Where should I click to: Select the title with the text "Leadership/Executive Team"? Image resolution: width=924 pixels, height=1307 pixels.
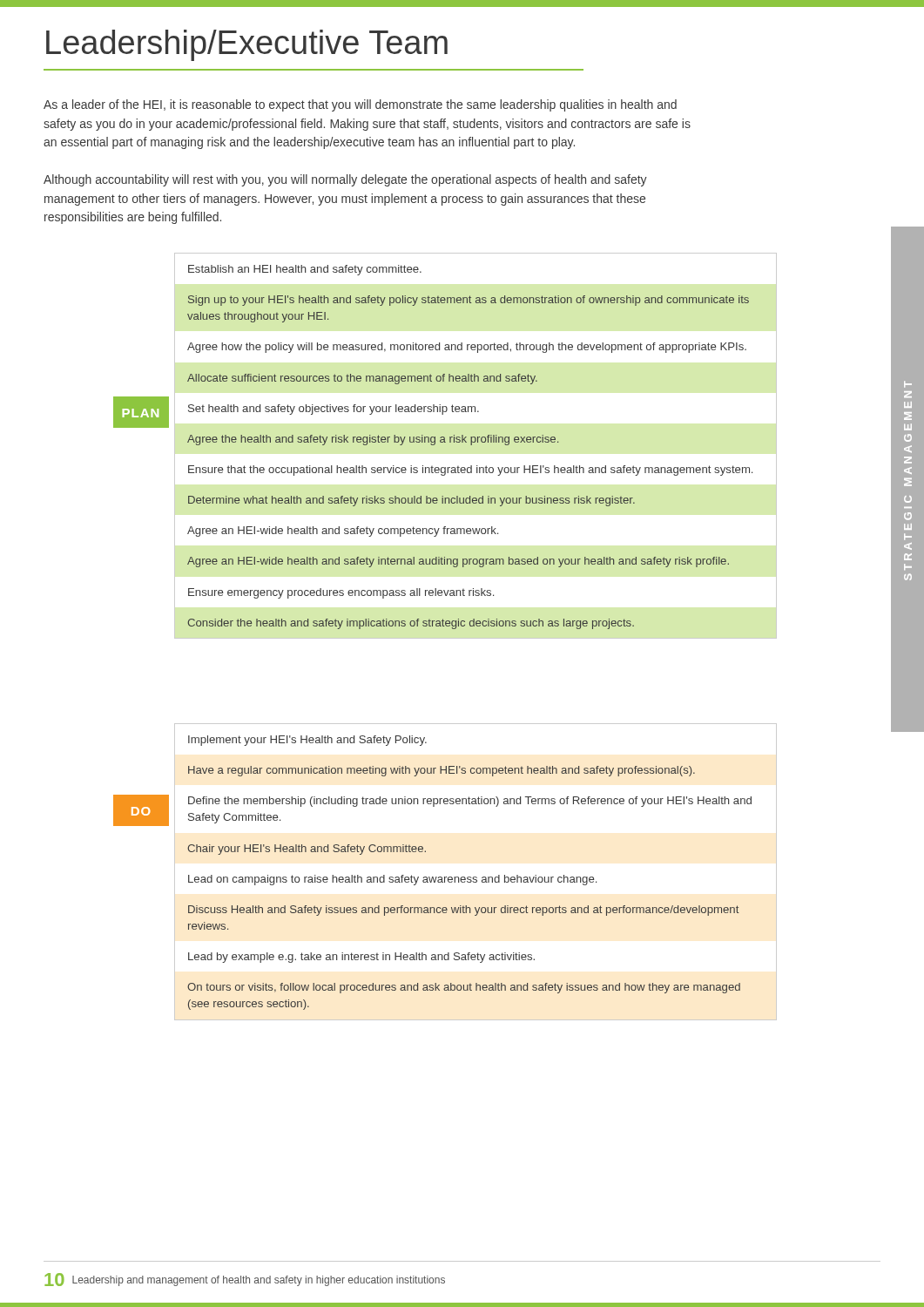pos(314,48)
